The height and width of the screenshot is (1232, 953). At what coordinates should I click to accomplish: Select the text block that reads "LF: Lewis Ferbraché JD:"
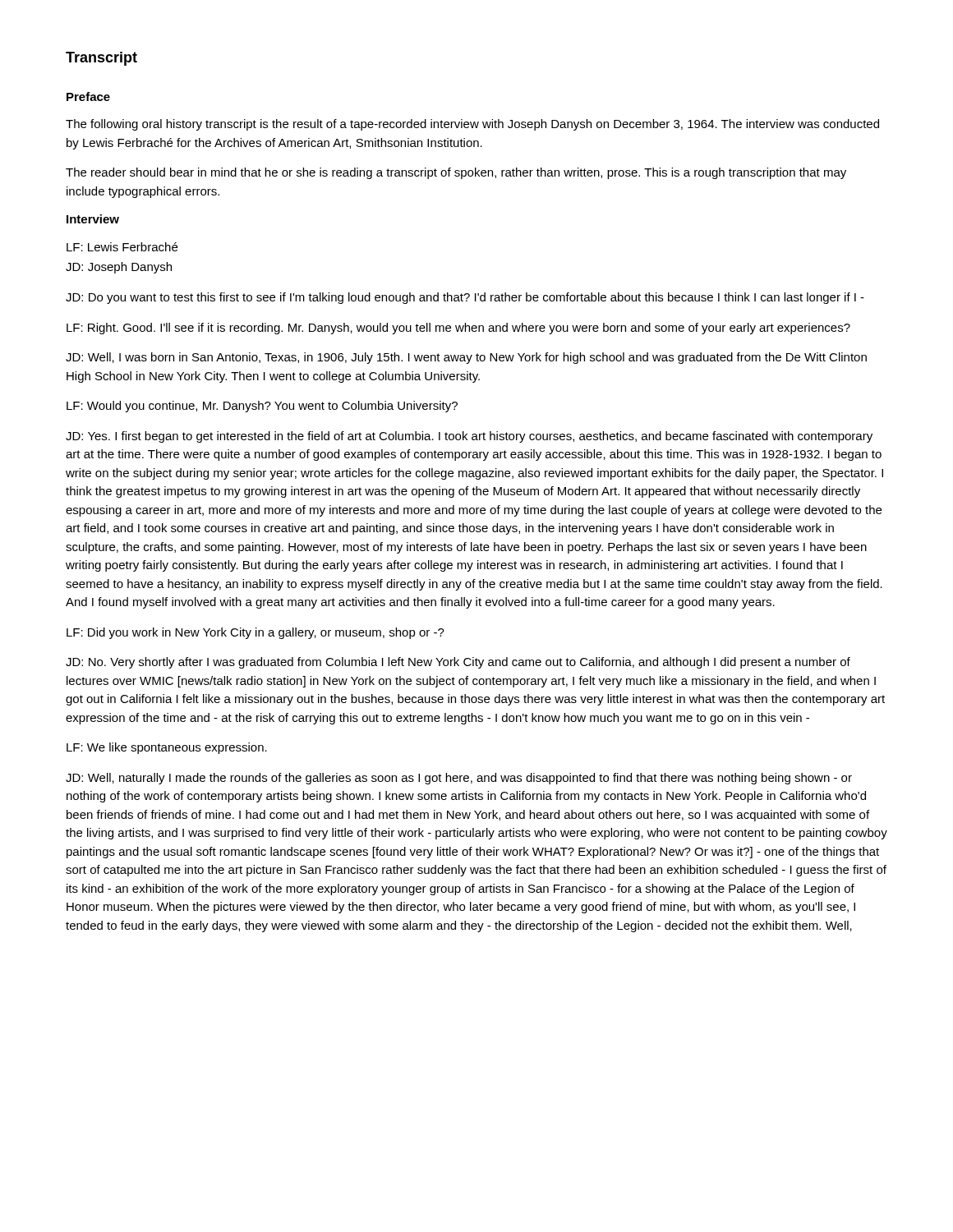point(122,247)
